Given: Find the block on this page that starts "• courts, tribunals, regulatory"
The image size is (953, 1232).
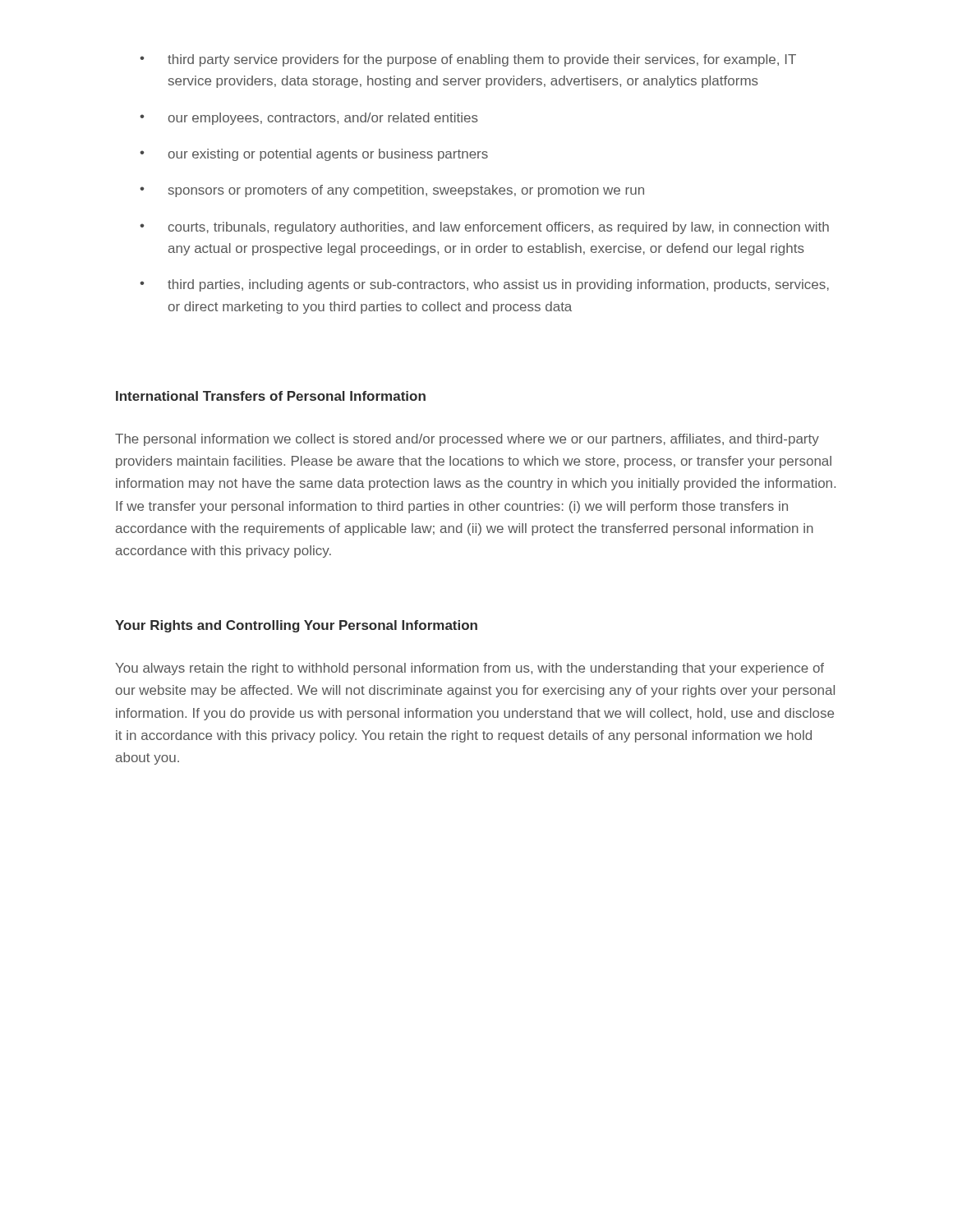Looking at the screenshot, I should point(489,238).
